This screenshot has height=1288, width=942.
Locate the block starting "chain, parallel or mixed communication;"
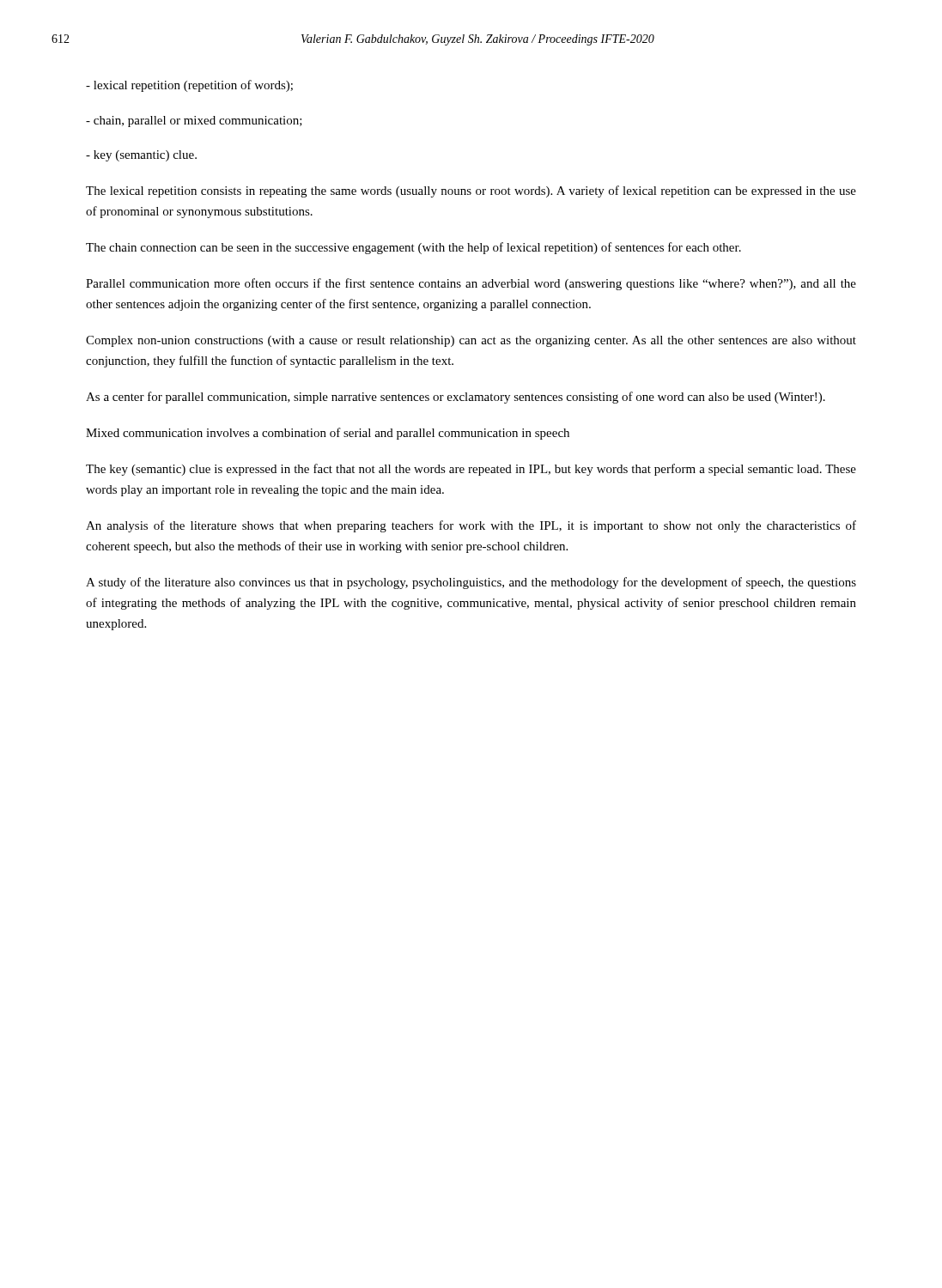pos(194,120)
